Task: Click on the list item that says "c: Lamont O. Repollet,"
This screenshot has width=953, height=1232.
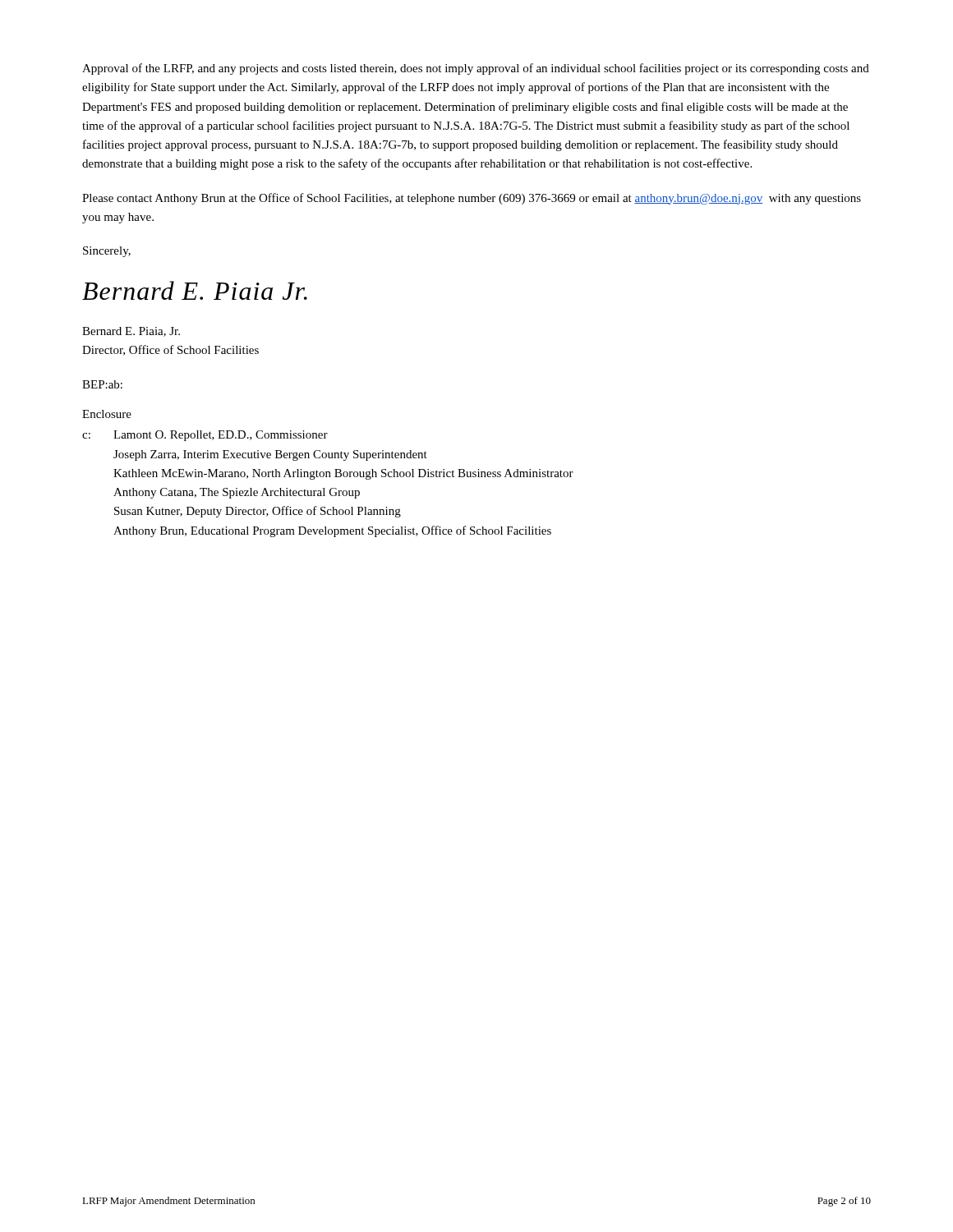Action: click(x=476, y=483)
